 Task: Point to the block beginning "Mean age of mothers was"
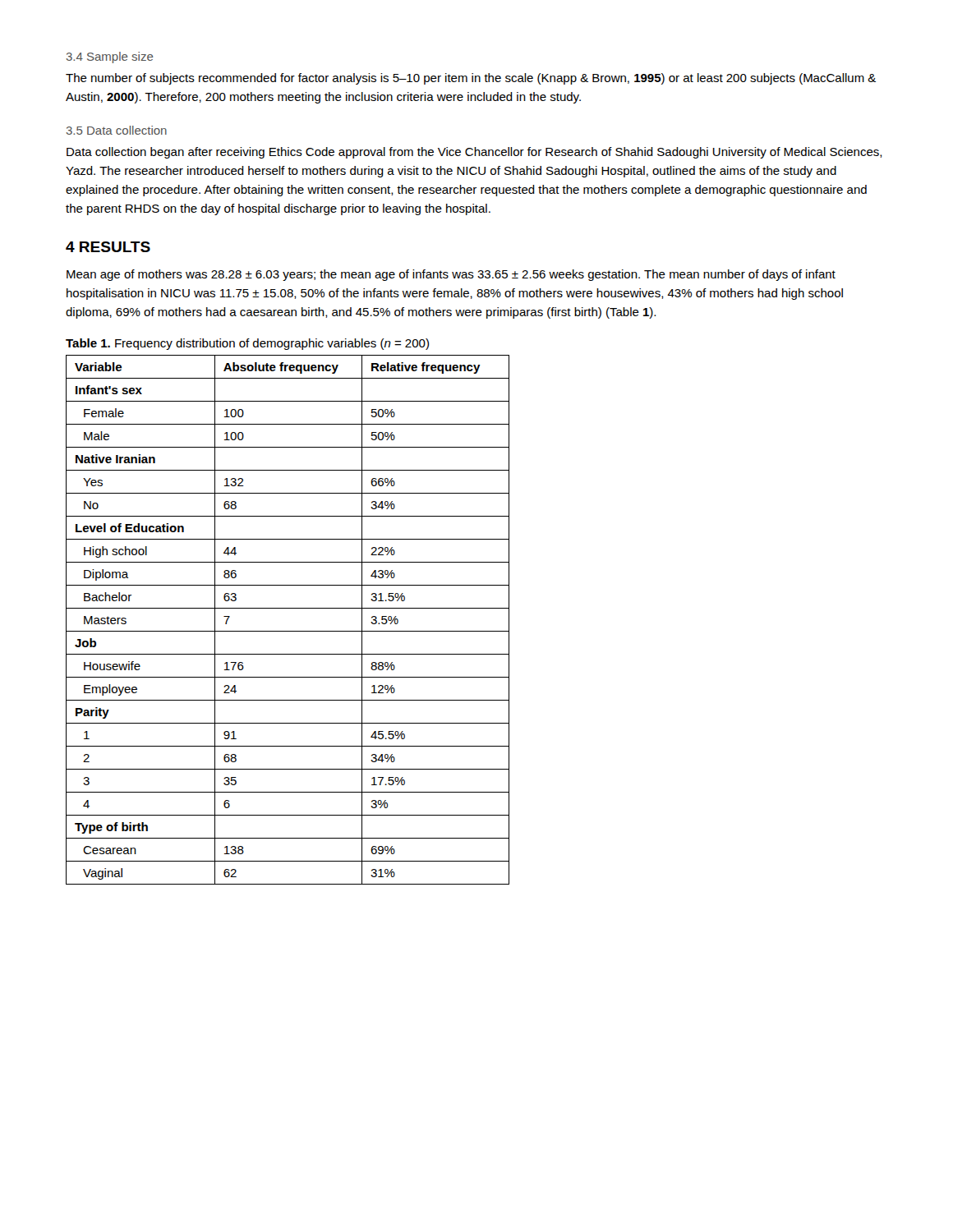tap(455, 293)
